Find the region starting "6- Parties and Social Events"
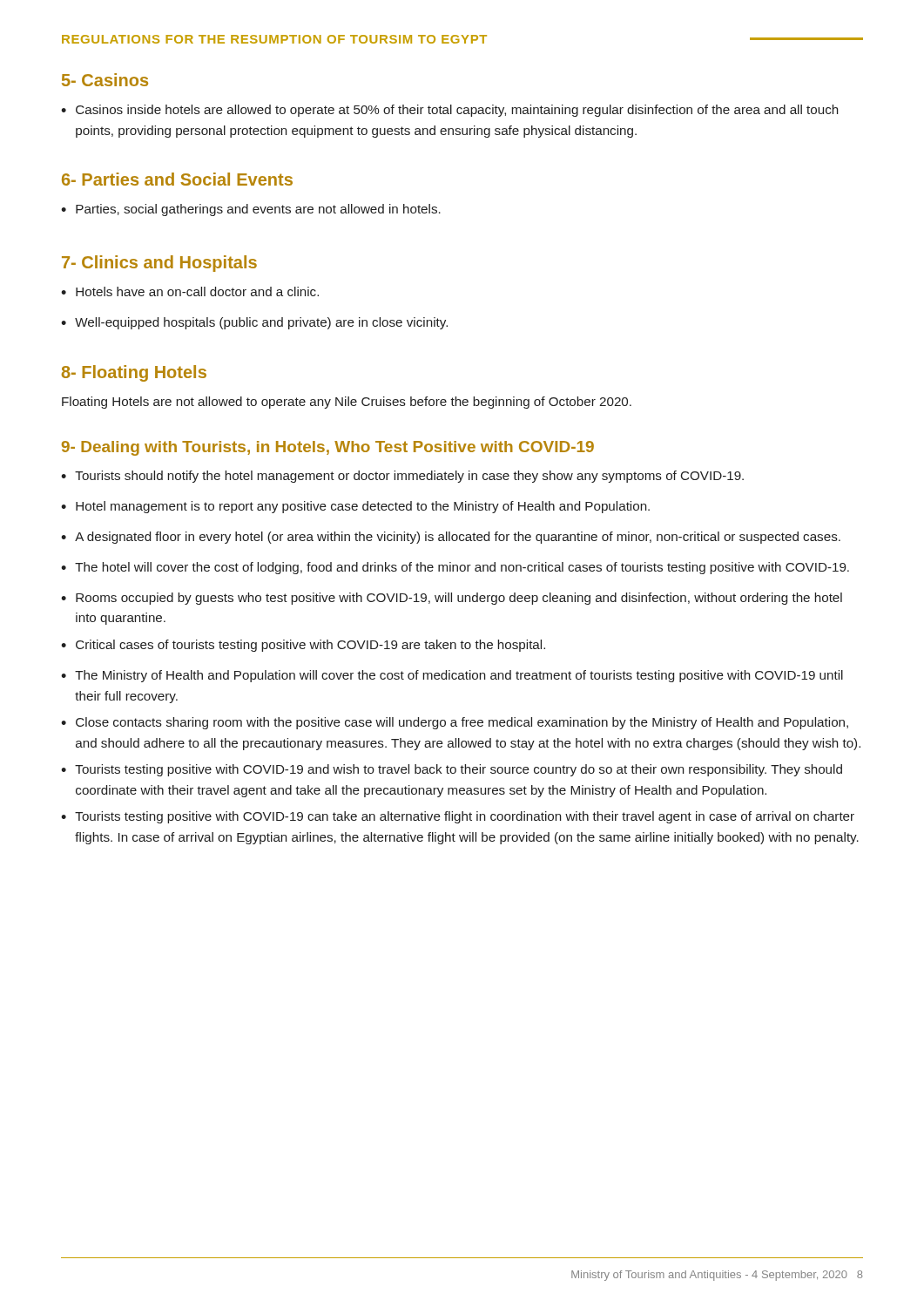924x1307 pixels. [x=177, y=180]
